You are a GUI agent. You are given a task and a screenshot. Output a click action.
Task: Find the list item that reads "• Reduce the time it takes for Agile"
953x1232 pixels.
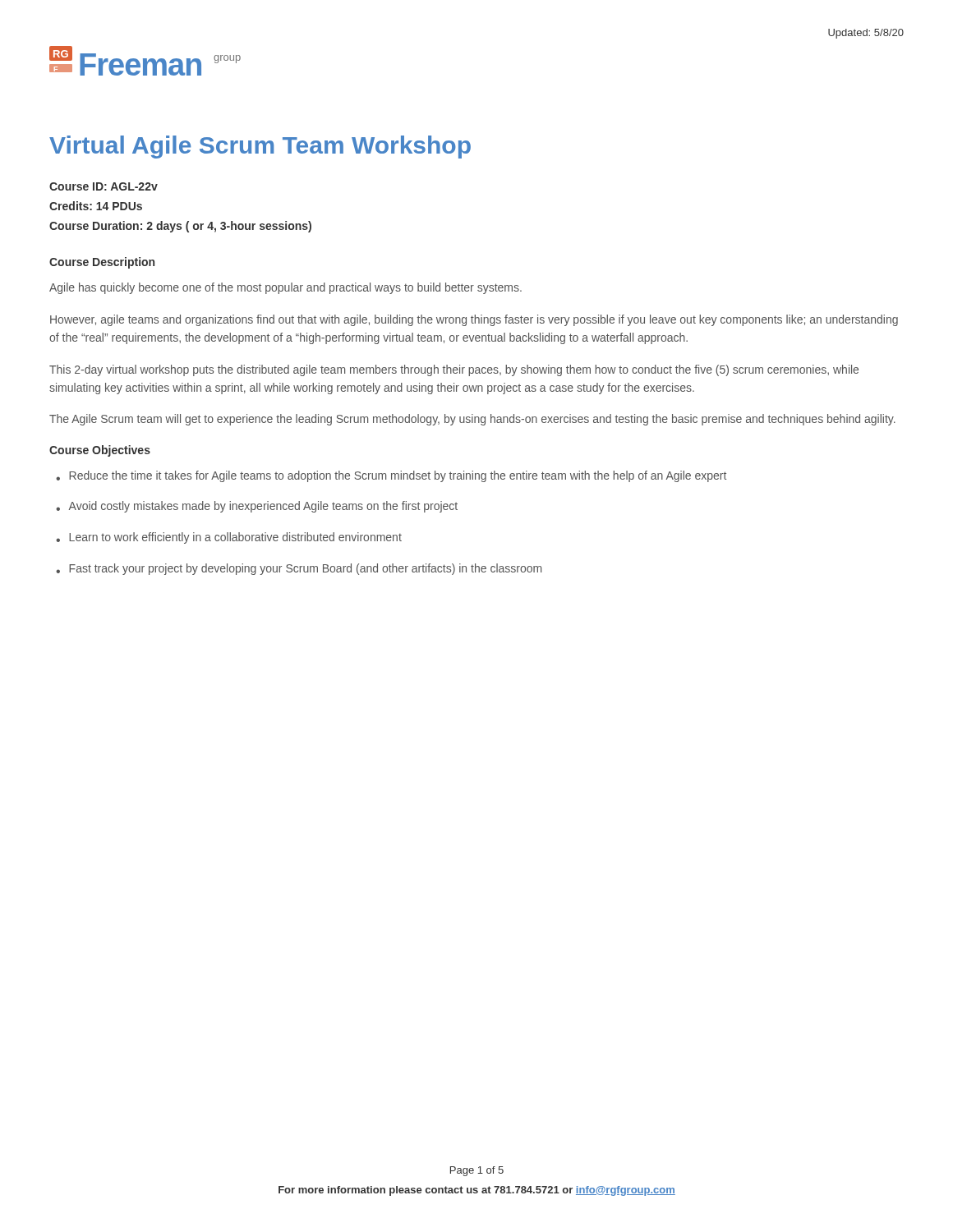391,478
